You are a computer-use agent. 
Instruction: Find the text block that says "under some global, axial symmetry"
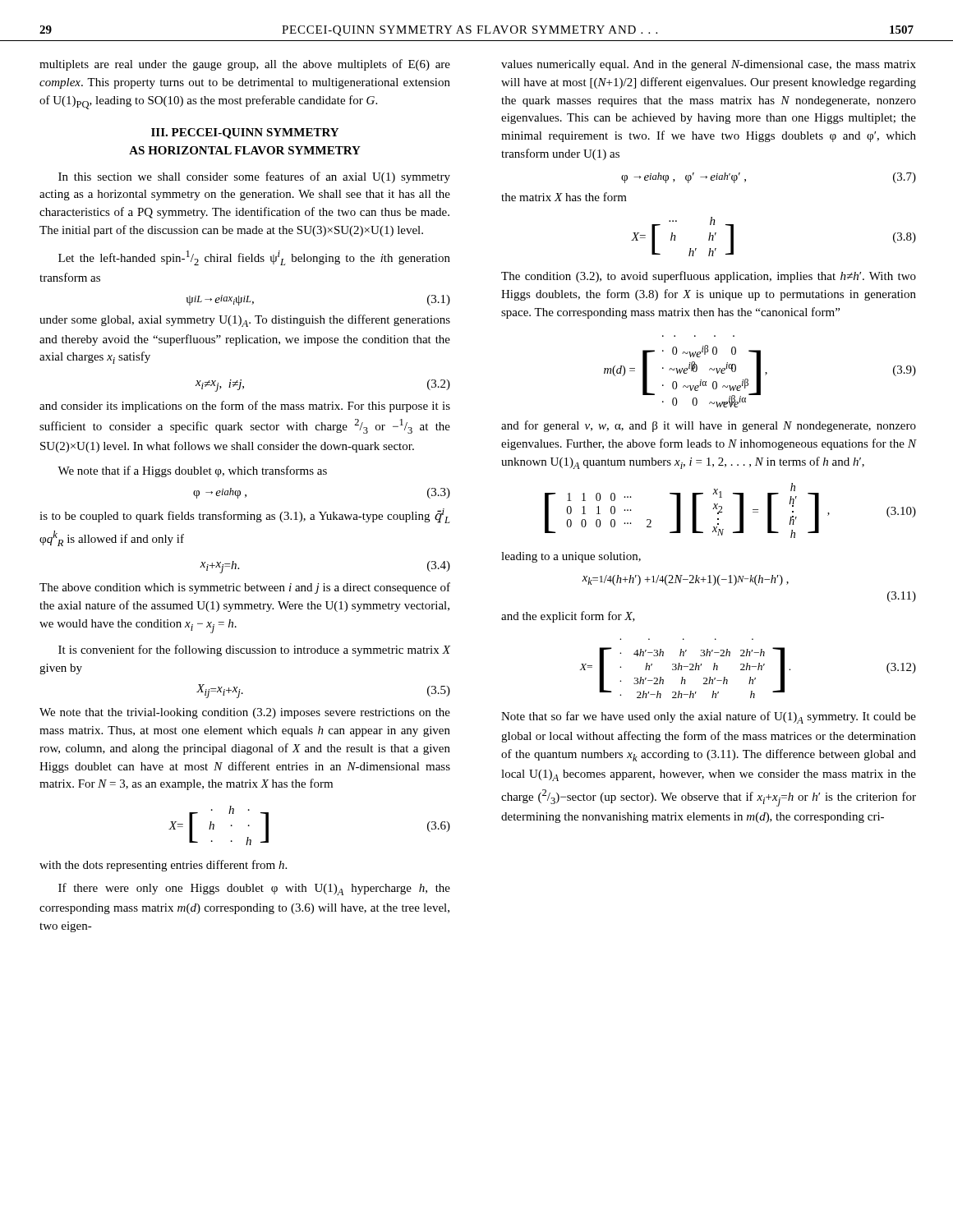(x=245, y=340)
